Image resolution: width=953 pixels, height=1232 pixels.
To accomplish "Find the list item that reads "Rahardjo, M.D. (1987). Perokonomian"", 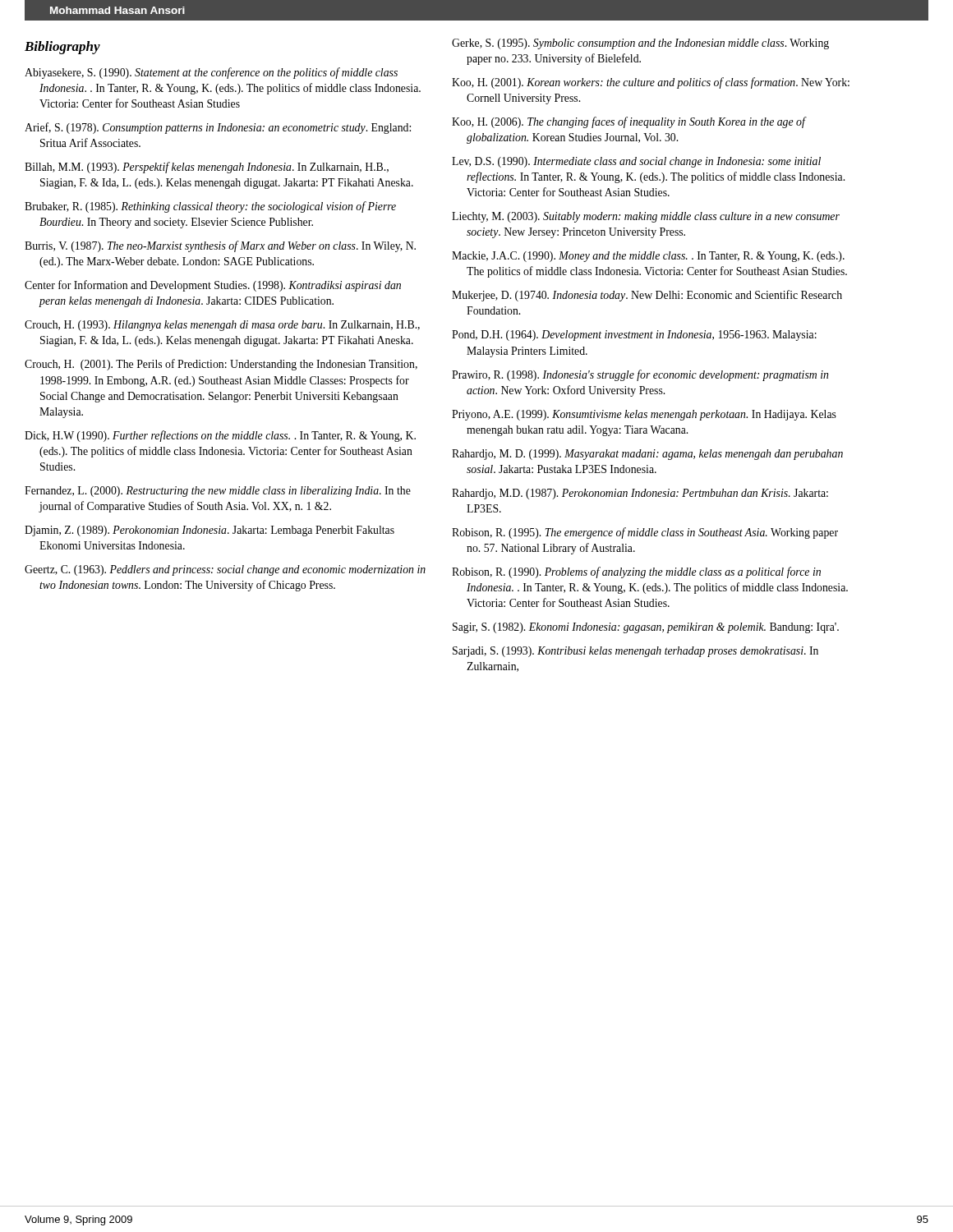I will coord(640,501).
